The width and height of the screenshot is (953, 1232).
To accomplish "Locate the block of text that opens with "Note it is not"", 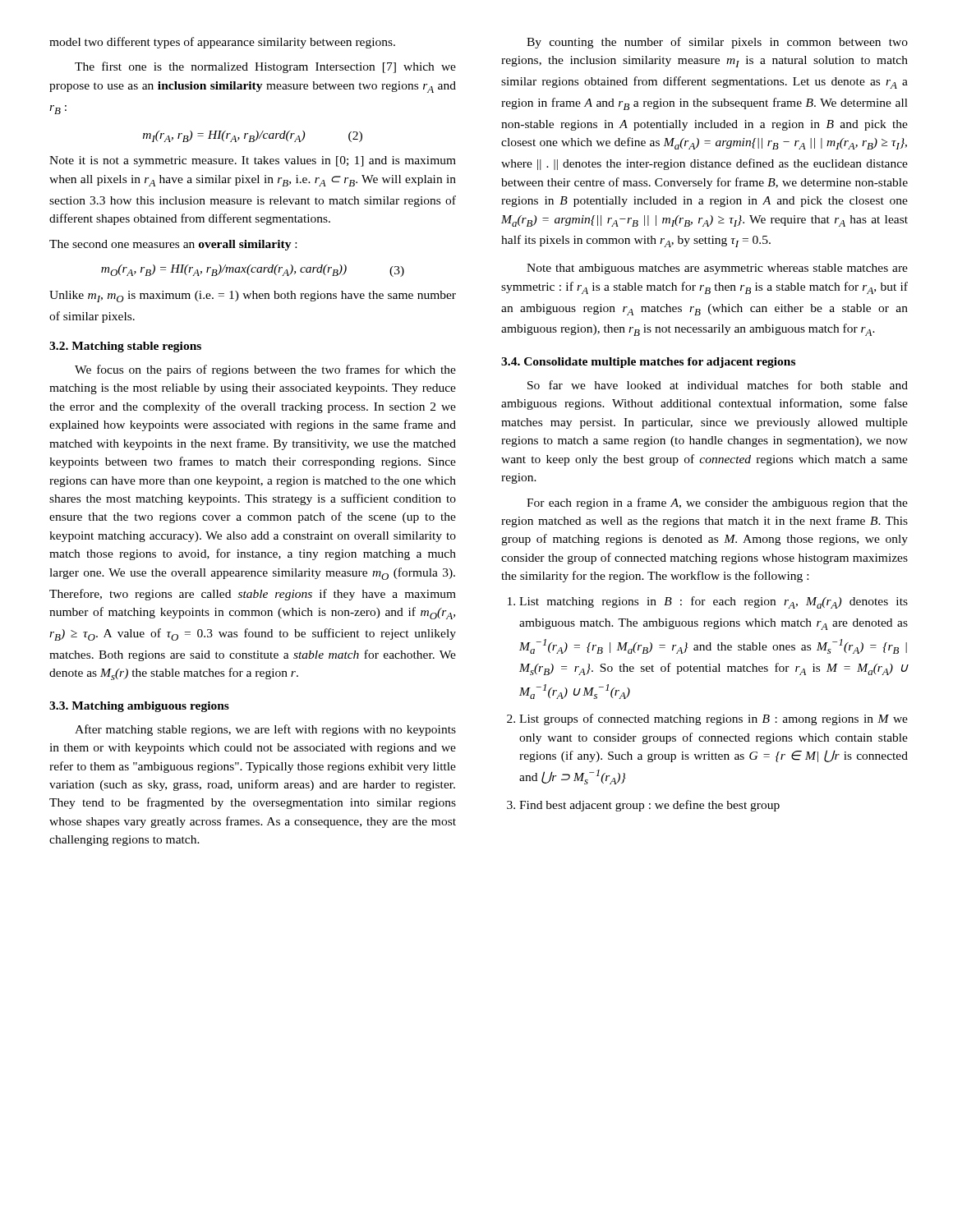I will [x=253, y=202].
